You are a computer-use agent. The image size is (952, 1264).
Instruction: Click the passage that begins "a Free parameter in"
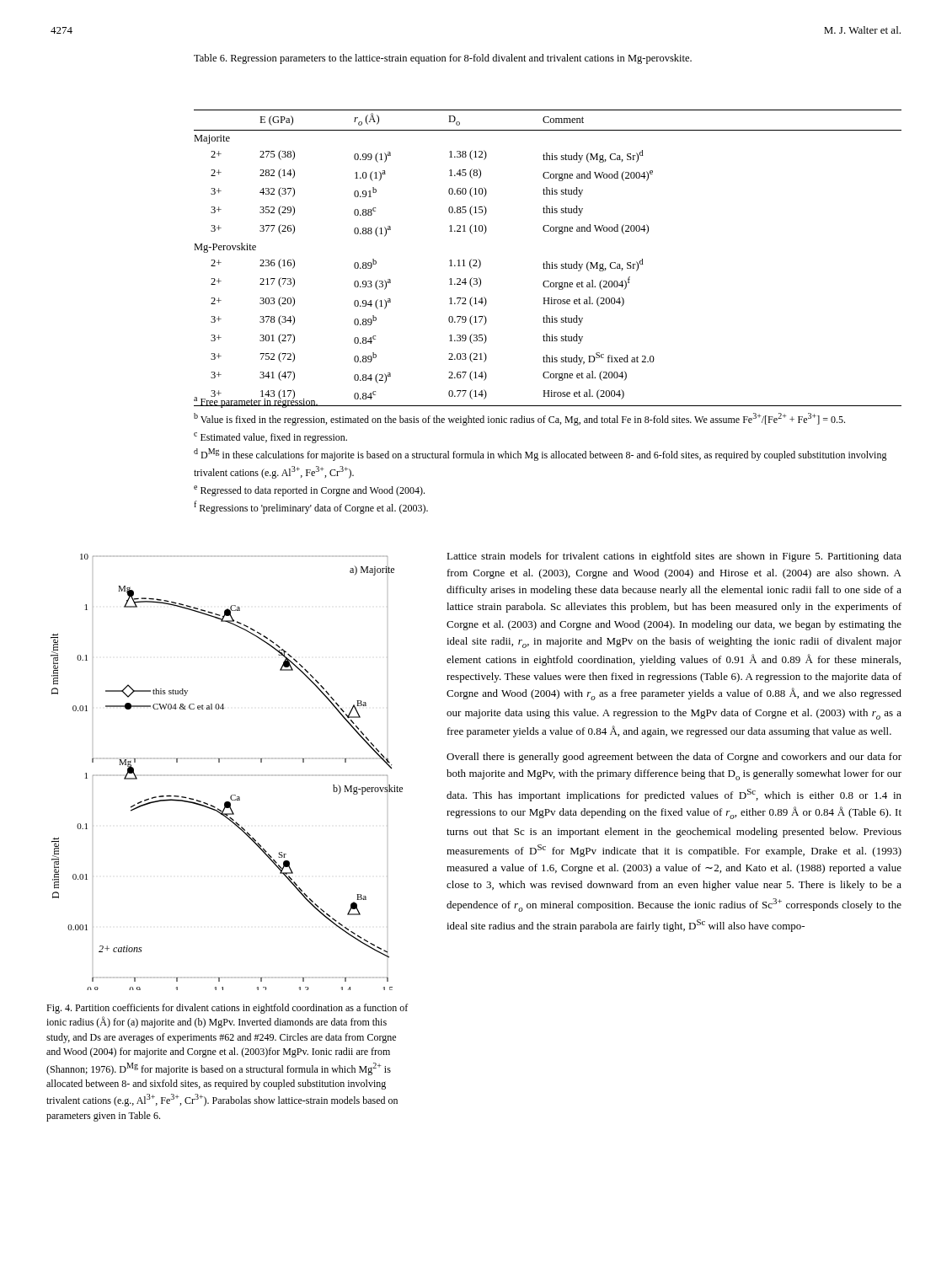[548, 401]
